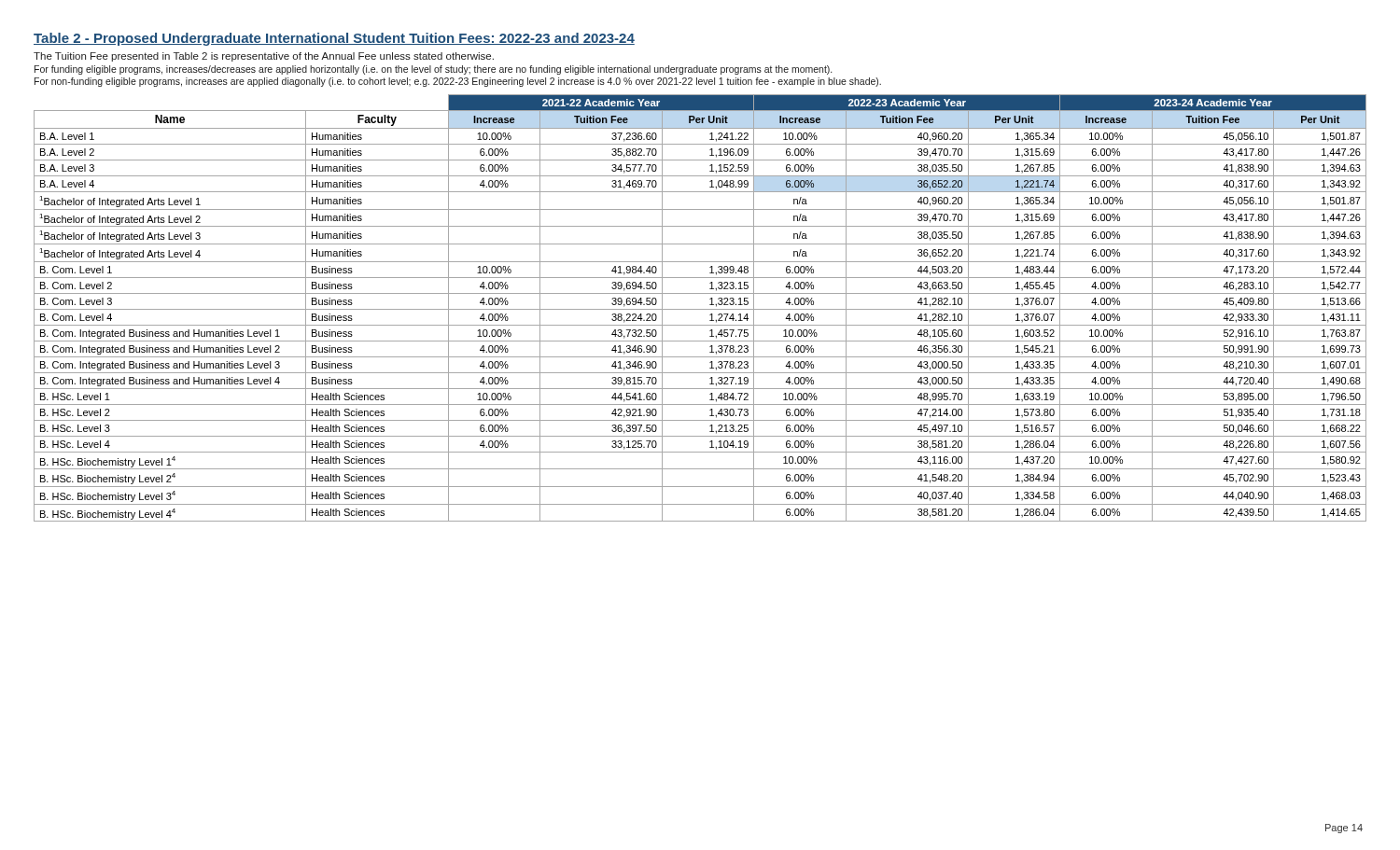This screenshot has height=850, width=1400.
Task: Find the table that mentions "B.A. Level 4"
Action: point(700,308)
